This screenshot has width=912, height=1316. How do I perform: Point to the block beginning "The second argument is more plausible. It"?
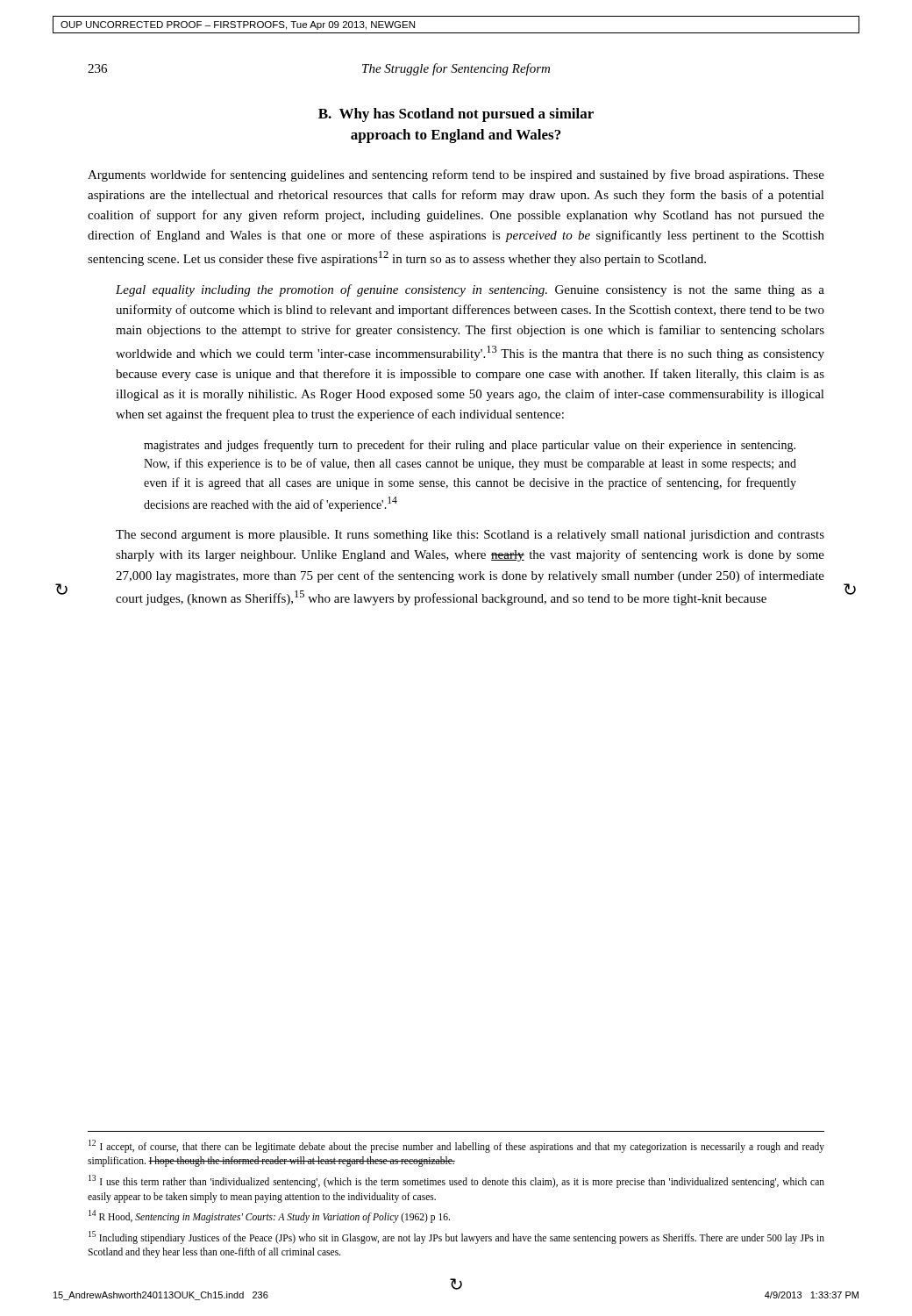470,566
